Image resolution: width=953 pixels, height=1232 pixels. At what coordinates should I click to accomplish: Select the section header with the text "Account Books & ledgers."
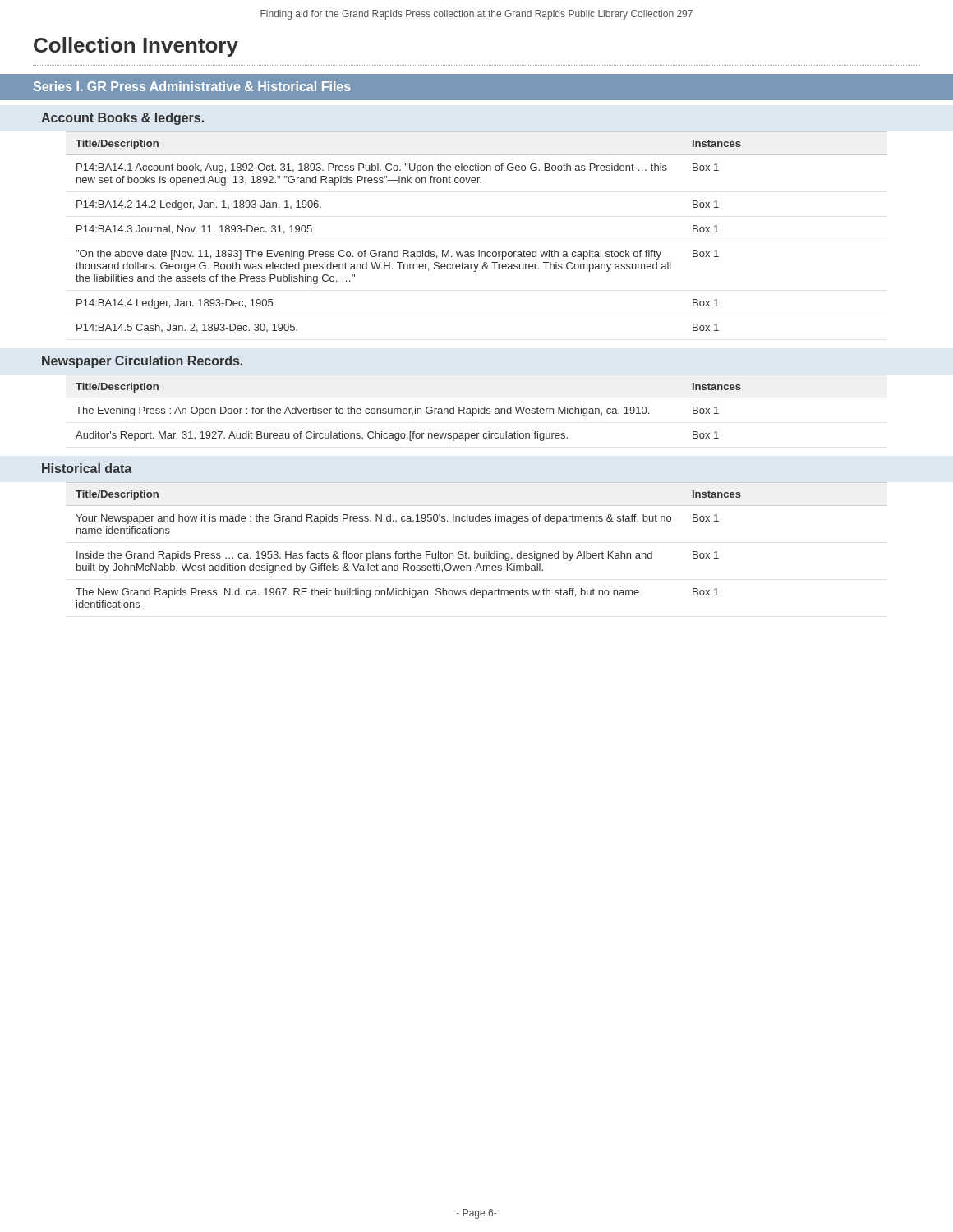(x=123, y=118)
